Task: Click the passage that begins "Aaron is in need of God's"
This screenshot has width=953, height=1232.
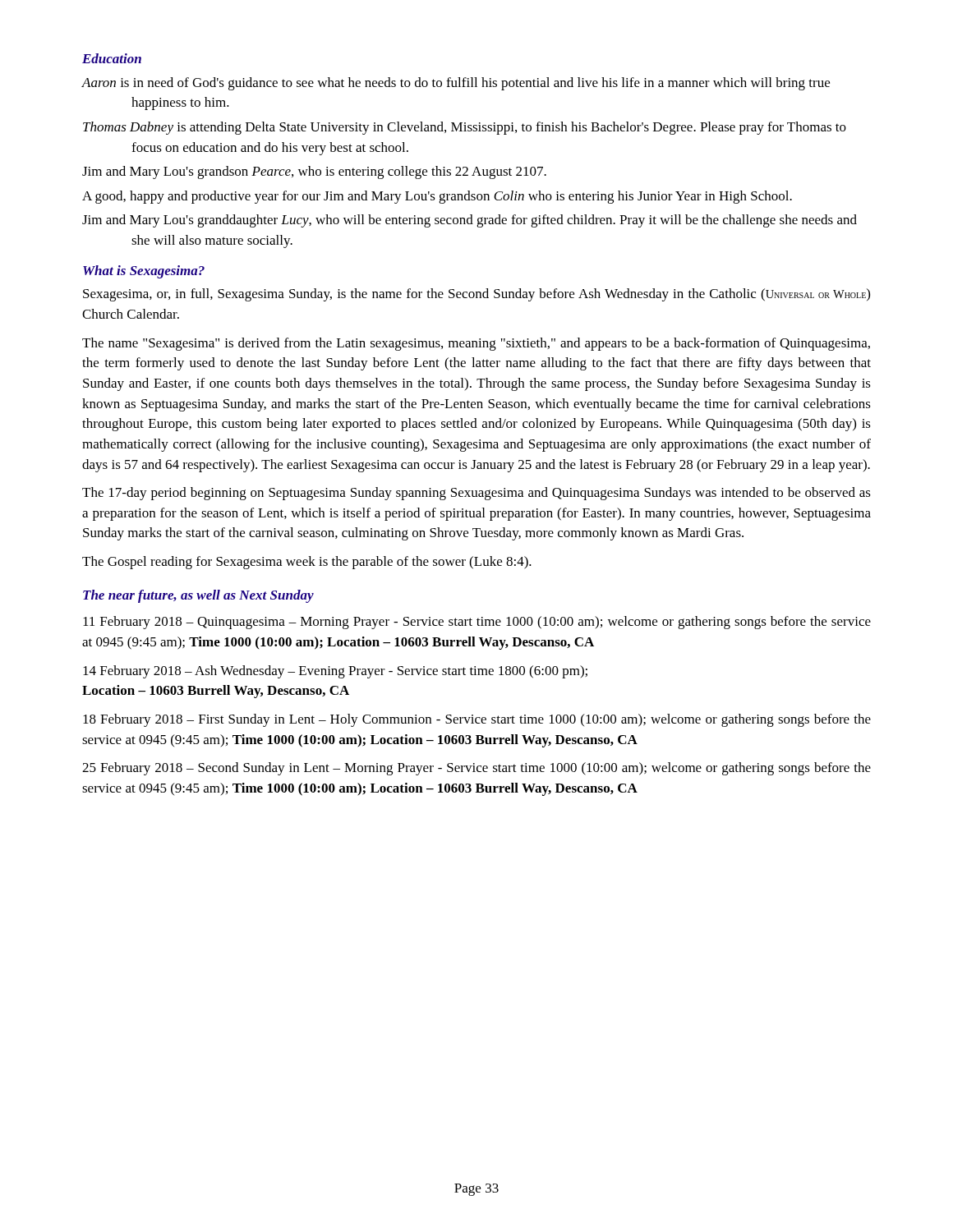Action: tap(476, 93)
